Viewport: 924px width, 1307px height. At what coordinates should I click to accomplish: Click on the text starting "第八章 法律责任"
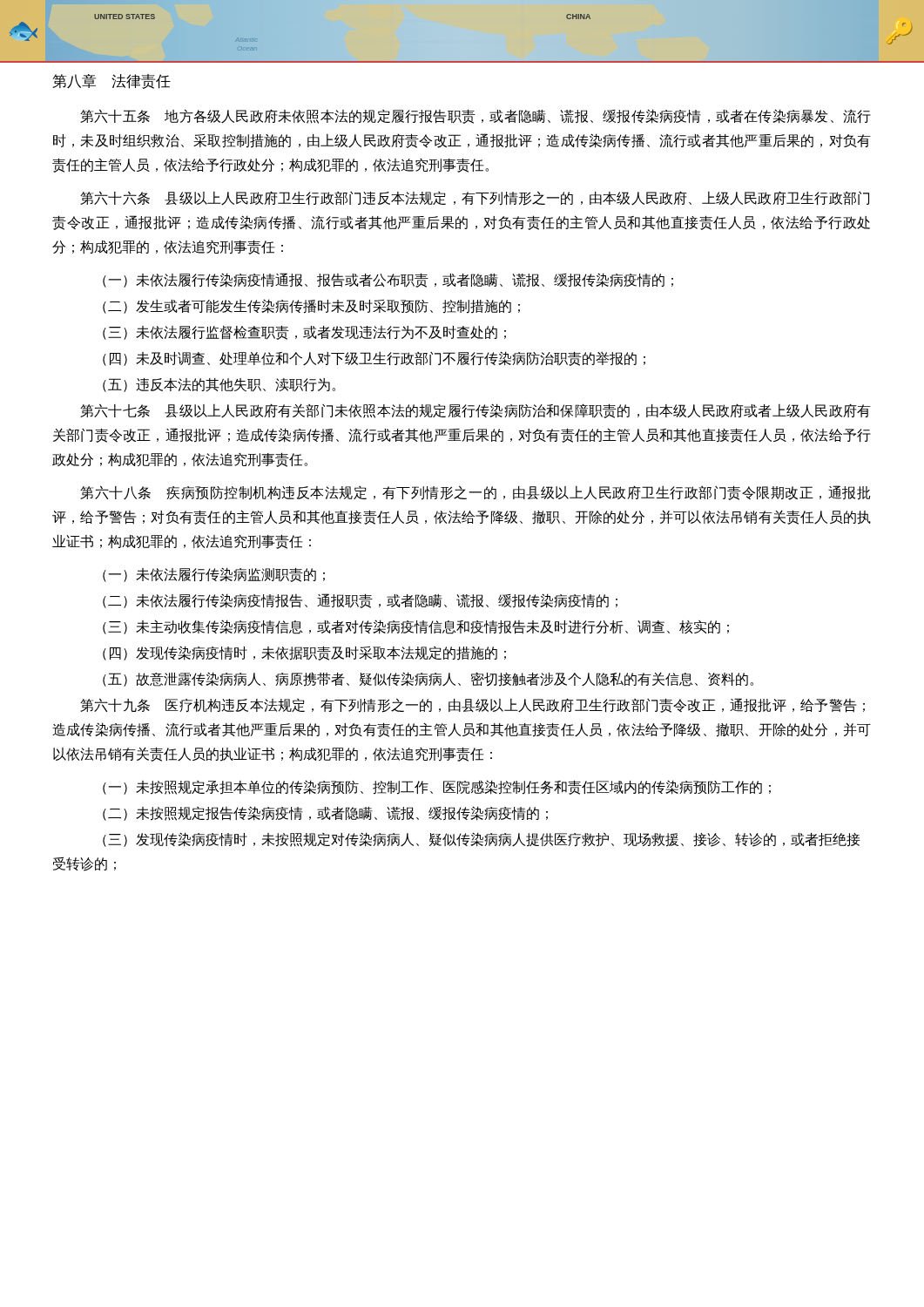click(111, 81)
